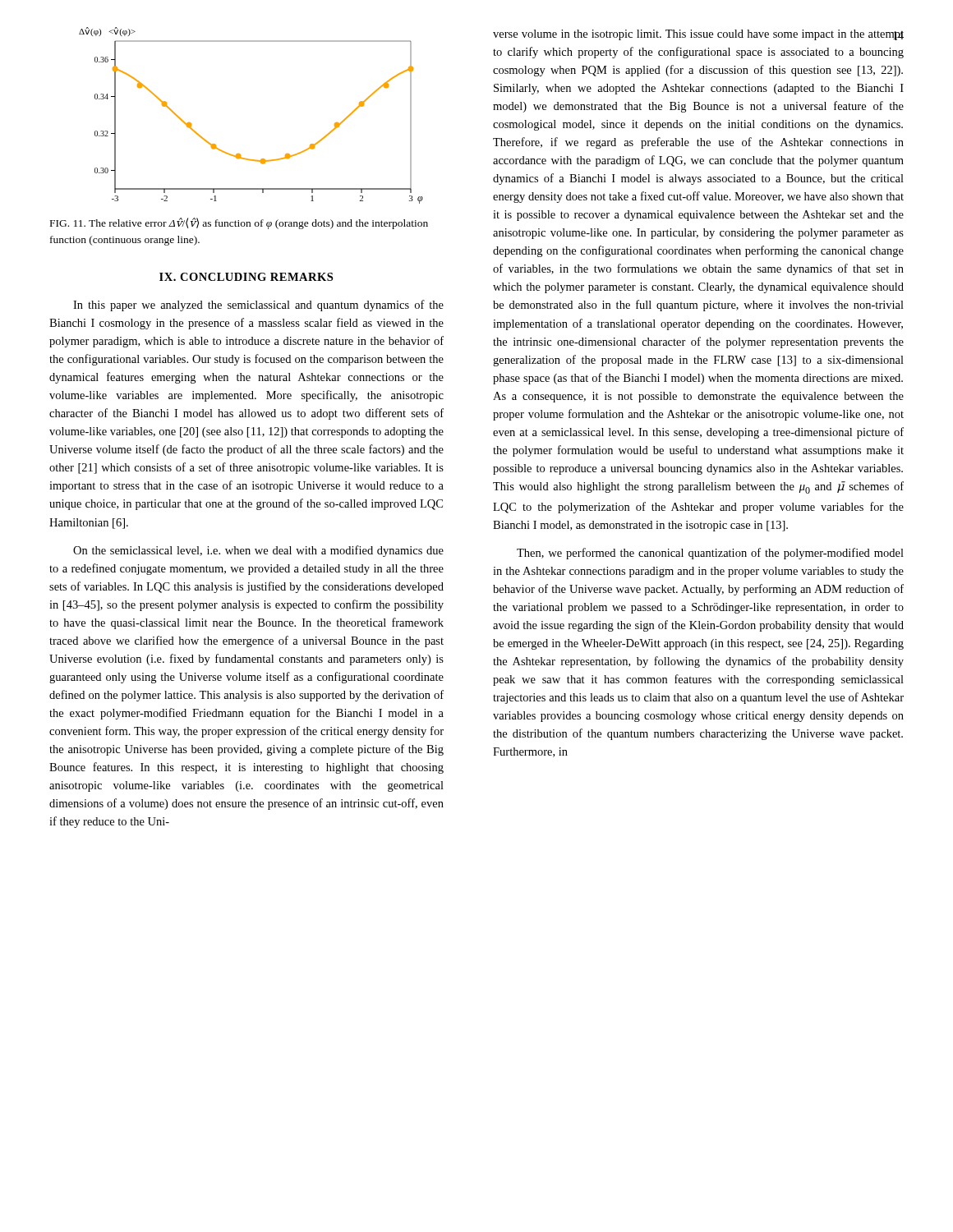Where is the caption that starts "FIG. 11. The relative error Δv̂/⟨v̂⟩"?
953x1232 pixels.
(239, 231)
